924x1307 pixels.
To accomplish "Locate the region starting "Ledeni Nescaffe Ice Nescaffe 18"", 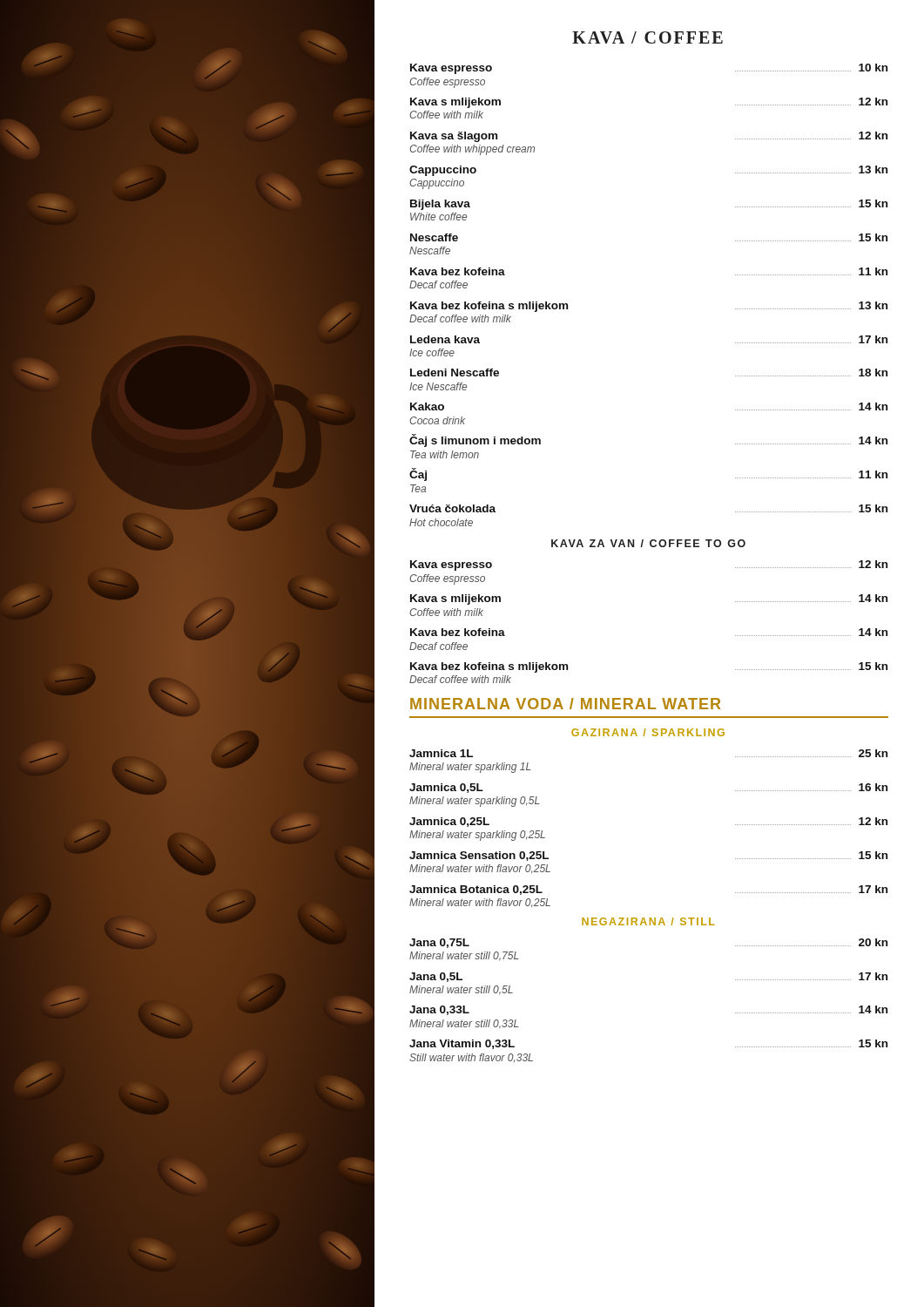I will [x=454, y=372].
